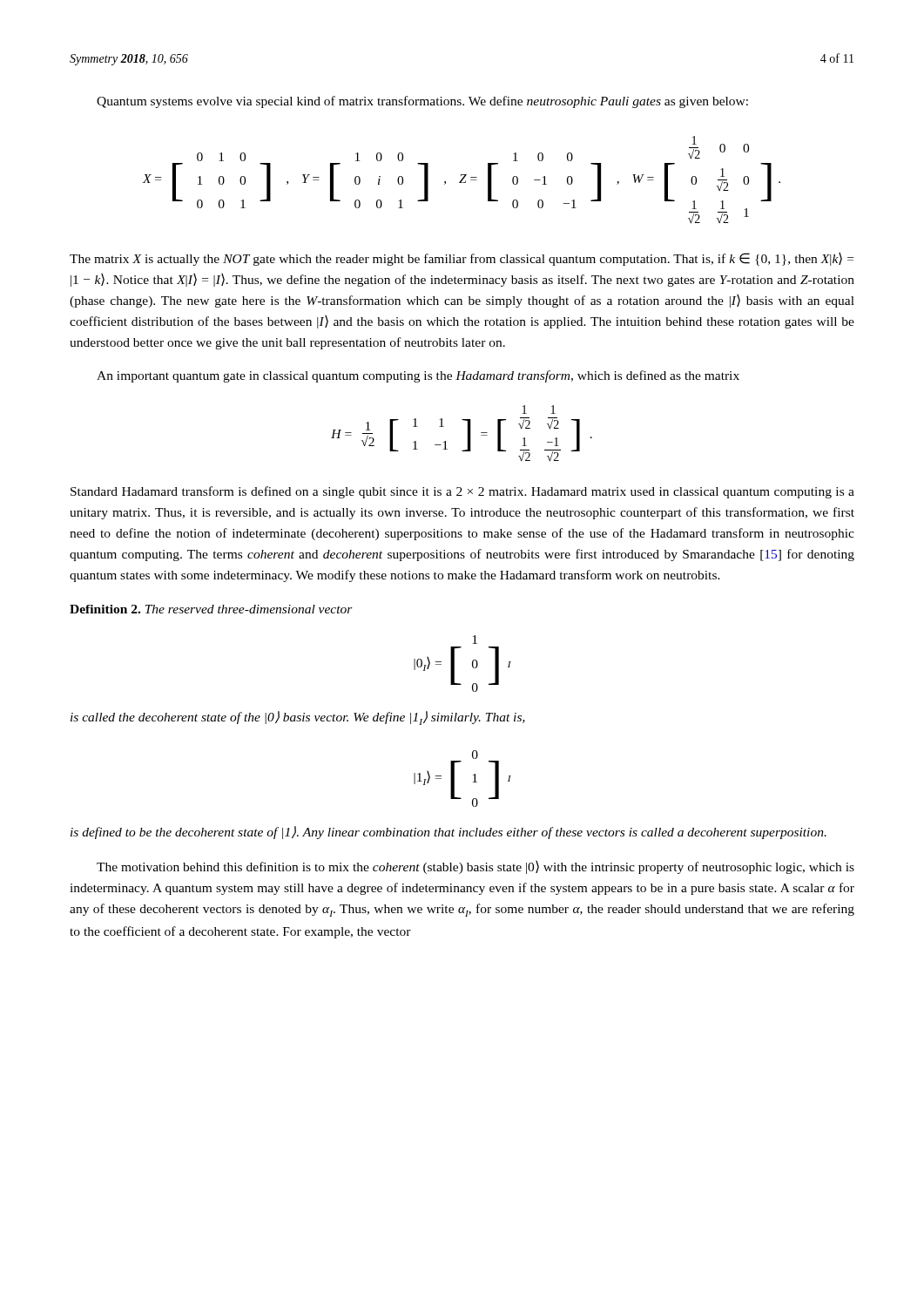This screenshot has height=1307, width=924.
Task: Find the element starting "An important quantum gate in classical quantum computing"
Action: click(418, 376)
